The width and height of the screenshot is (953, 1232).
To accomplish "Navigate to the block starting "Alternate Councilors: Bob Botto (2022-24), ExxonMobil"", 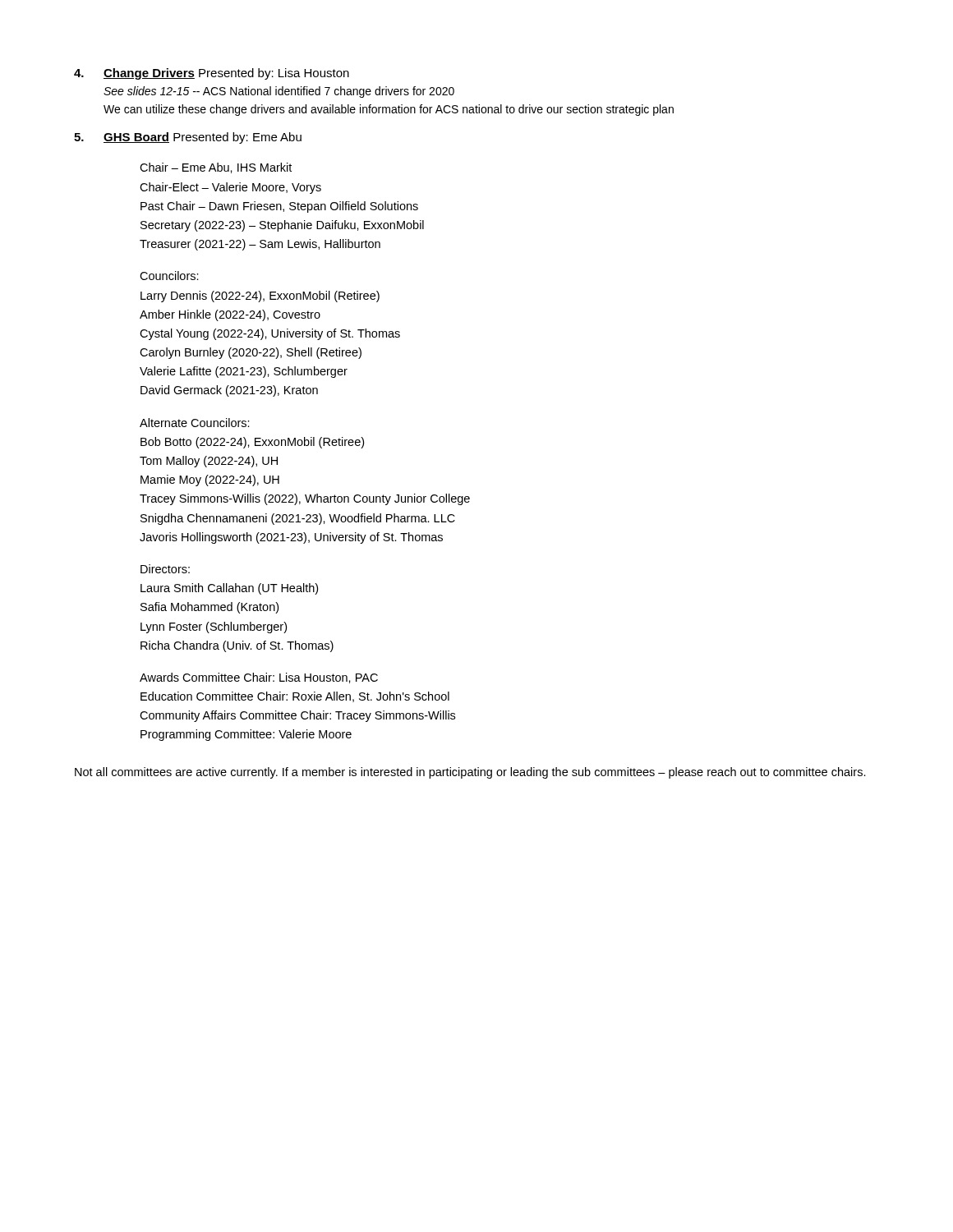I will 195,423.
